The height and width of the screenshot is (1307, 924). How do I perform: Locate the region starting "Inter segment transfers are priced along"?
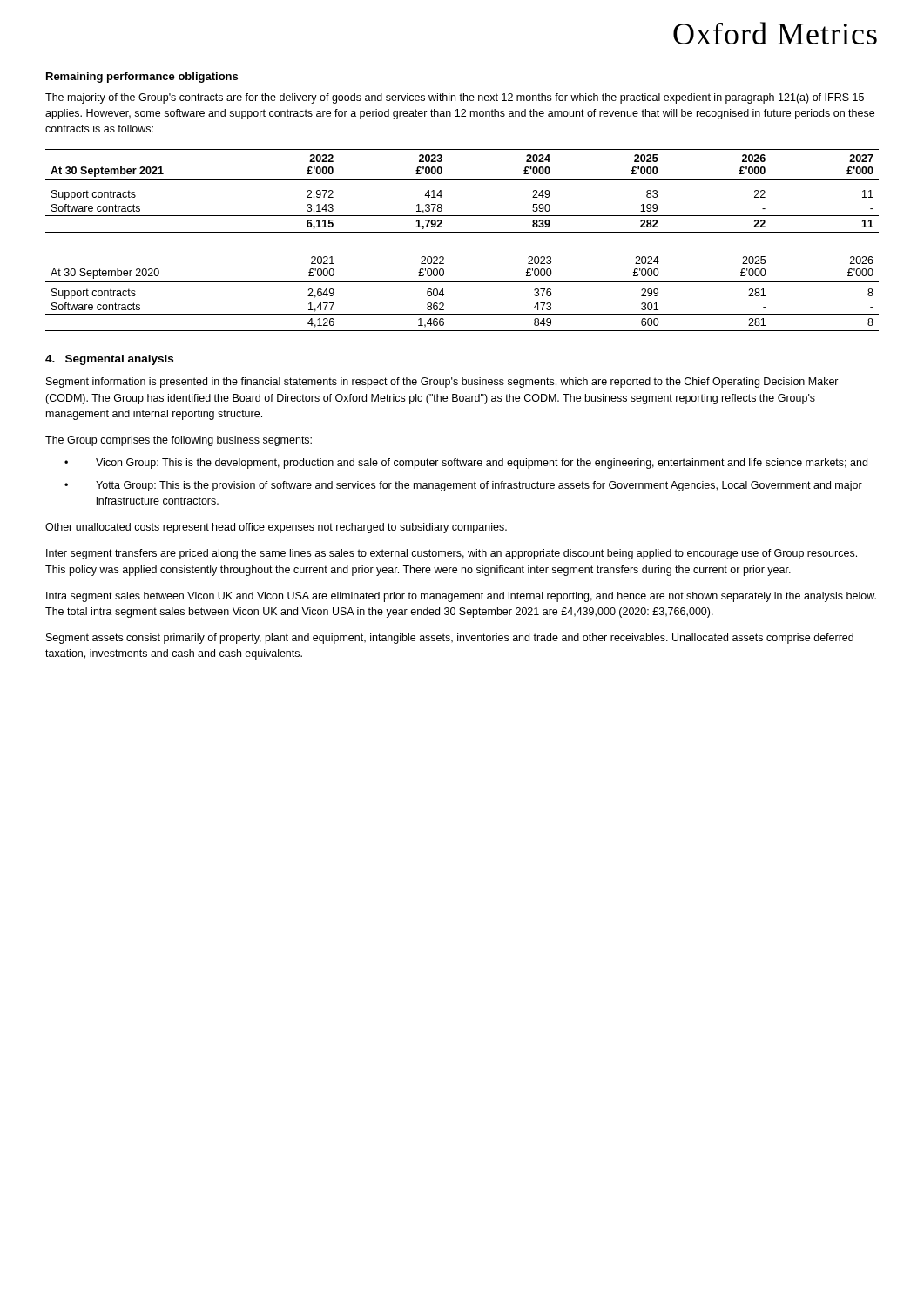452,561
